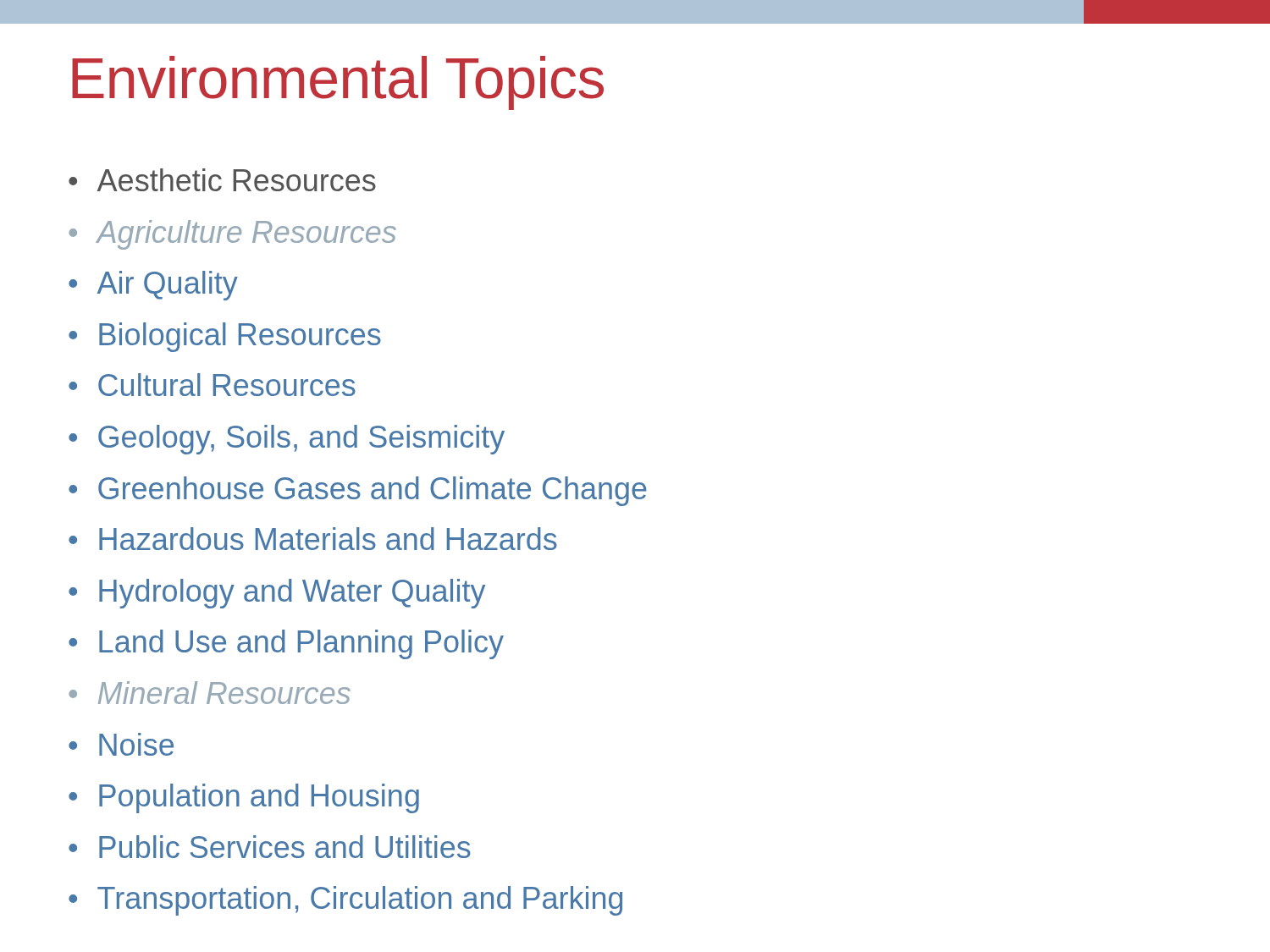Viewport: 1270px width, 952px height.
Task: Find the list item that reads "• Land Use and Planning Policy"
Action: (286, 643)
